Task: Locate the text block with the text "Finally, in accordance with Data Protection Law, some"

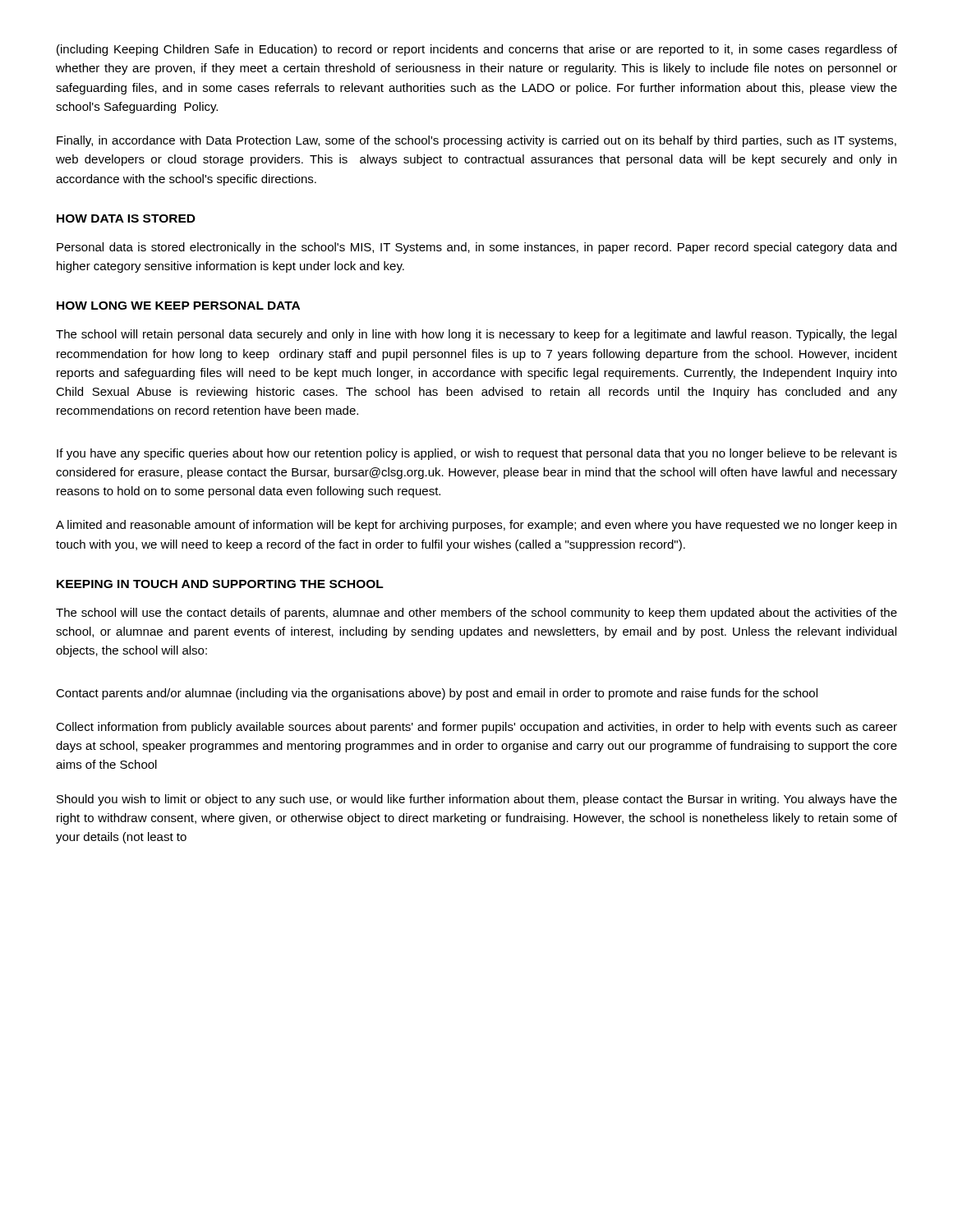Action: pos(476,159)
